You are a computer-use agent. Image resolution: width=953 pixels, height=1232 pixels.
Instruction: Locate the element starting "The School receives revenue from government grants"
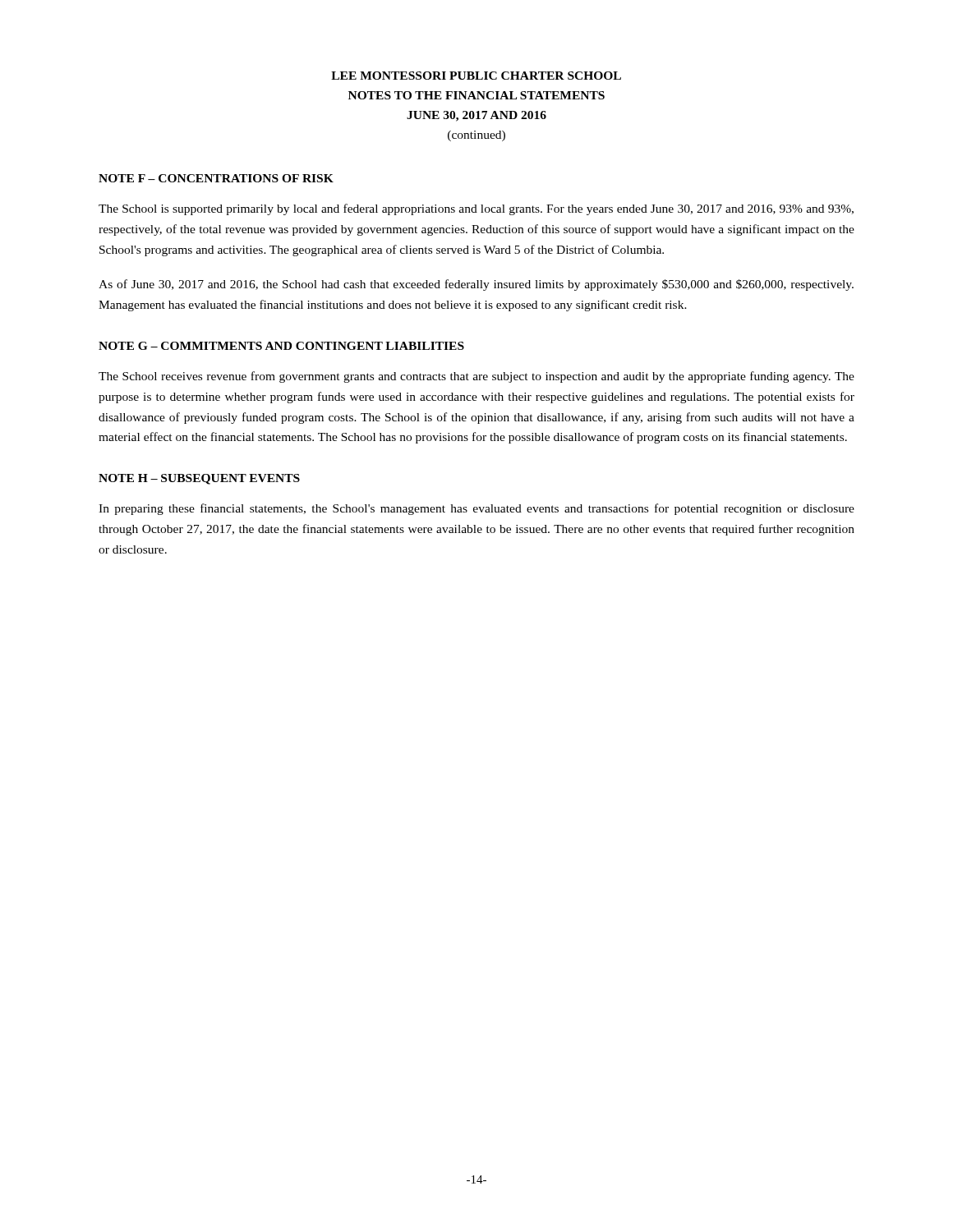pyautogui.click(x=476, y=406)
